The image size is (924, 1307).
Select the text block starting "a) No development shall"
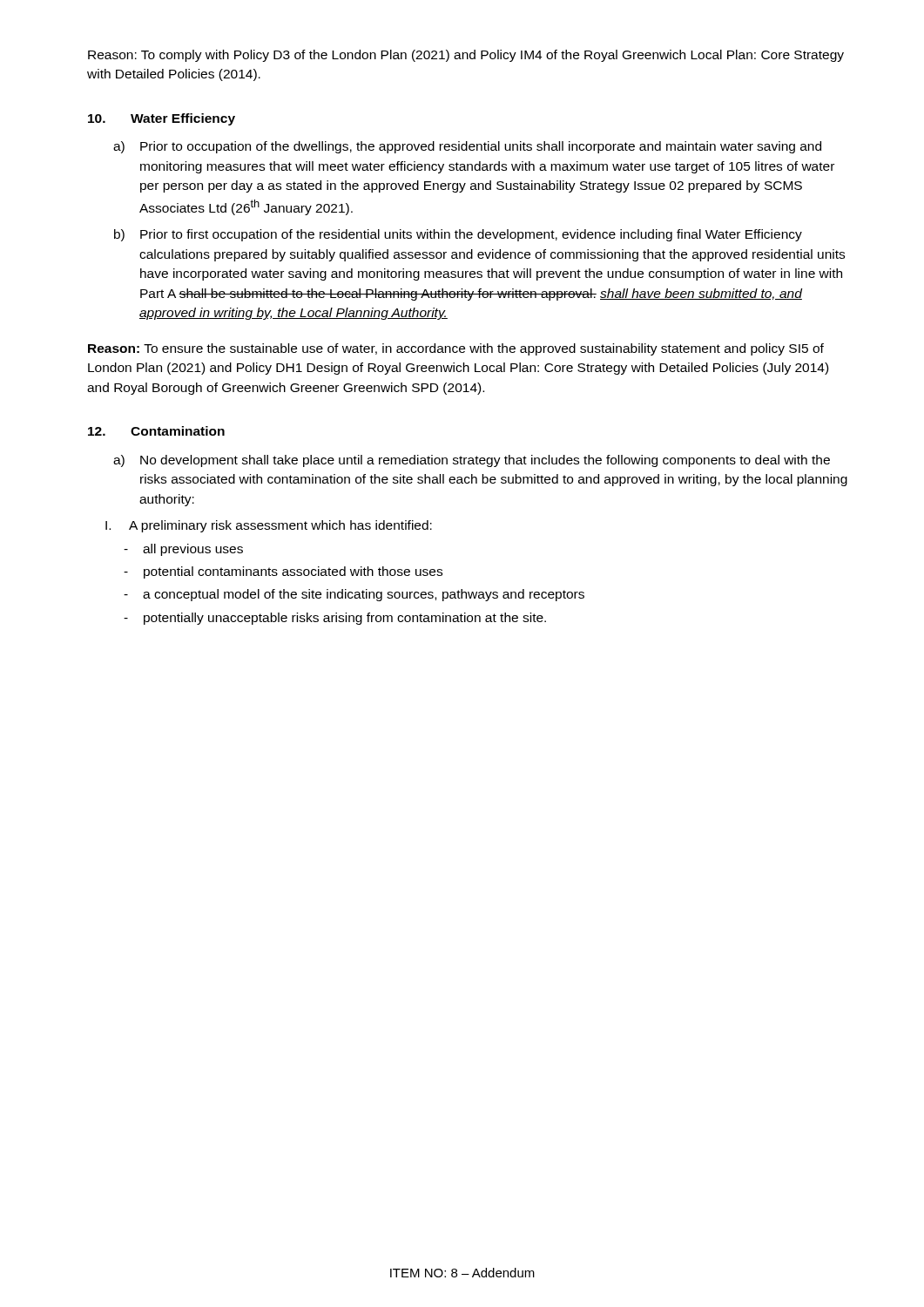click(484, 480)
